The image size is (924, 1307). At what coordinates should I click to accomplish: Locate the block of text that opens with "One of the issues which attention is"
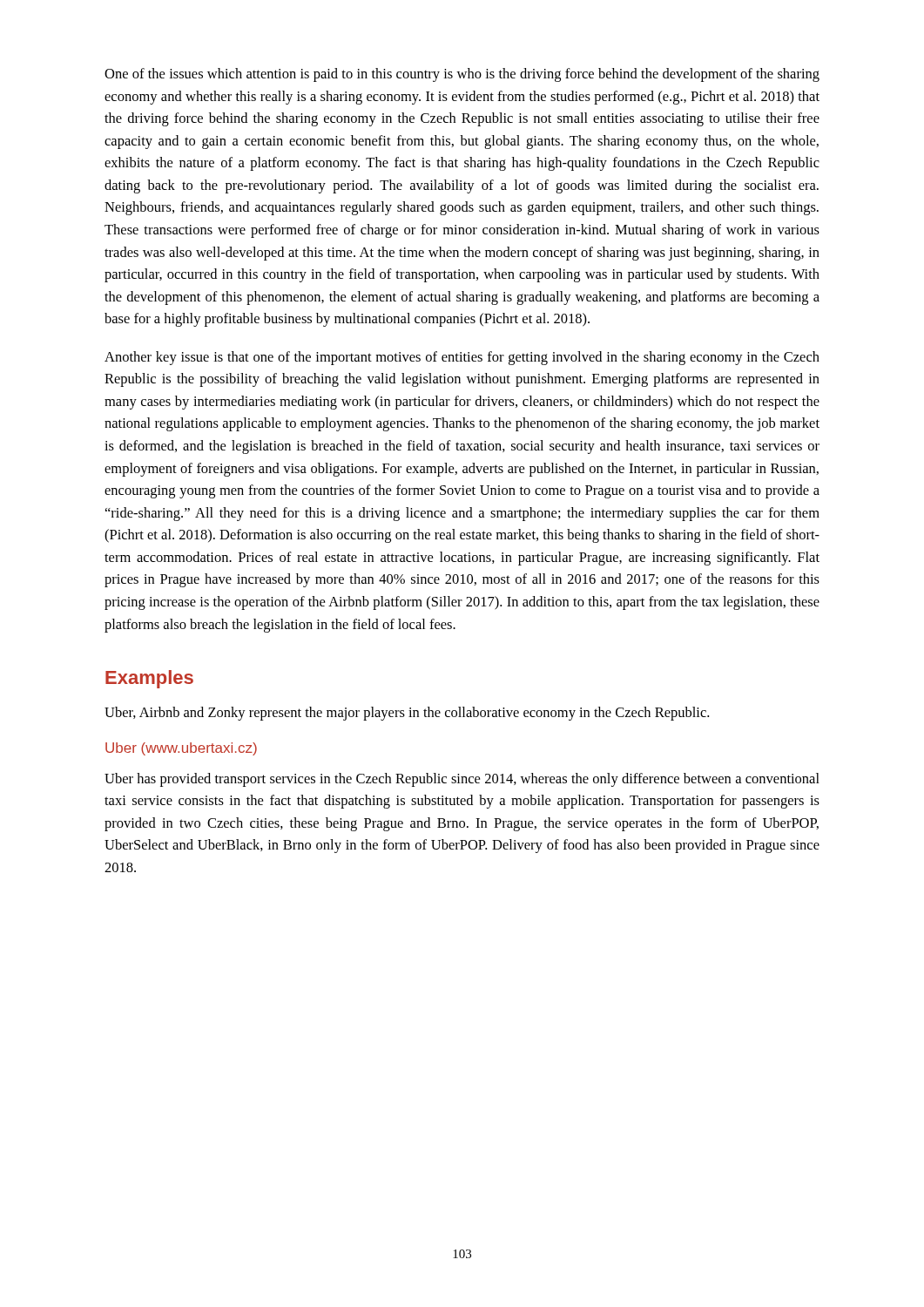(x=462, y=196)
